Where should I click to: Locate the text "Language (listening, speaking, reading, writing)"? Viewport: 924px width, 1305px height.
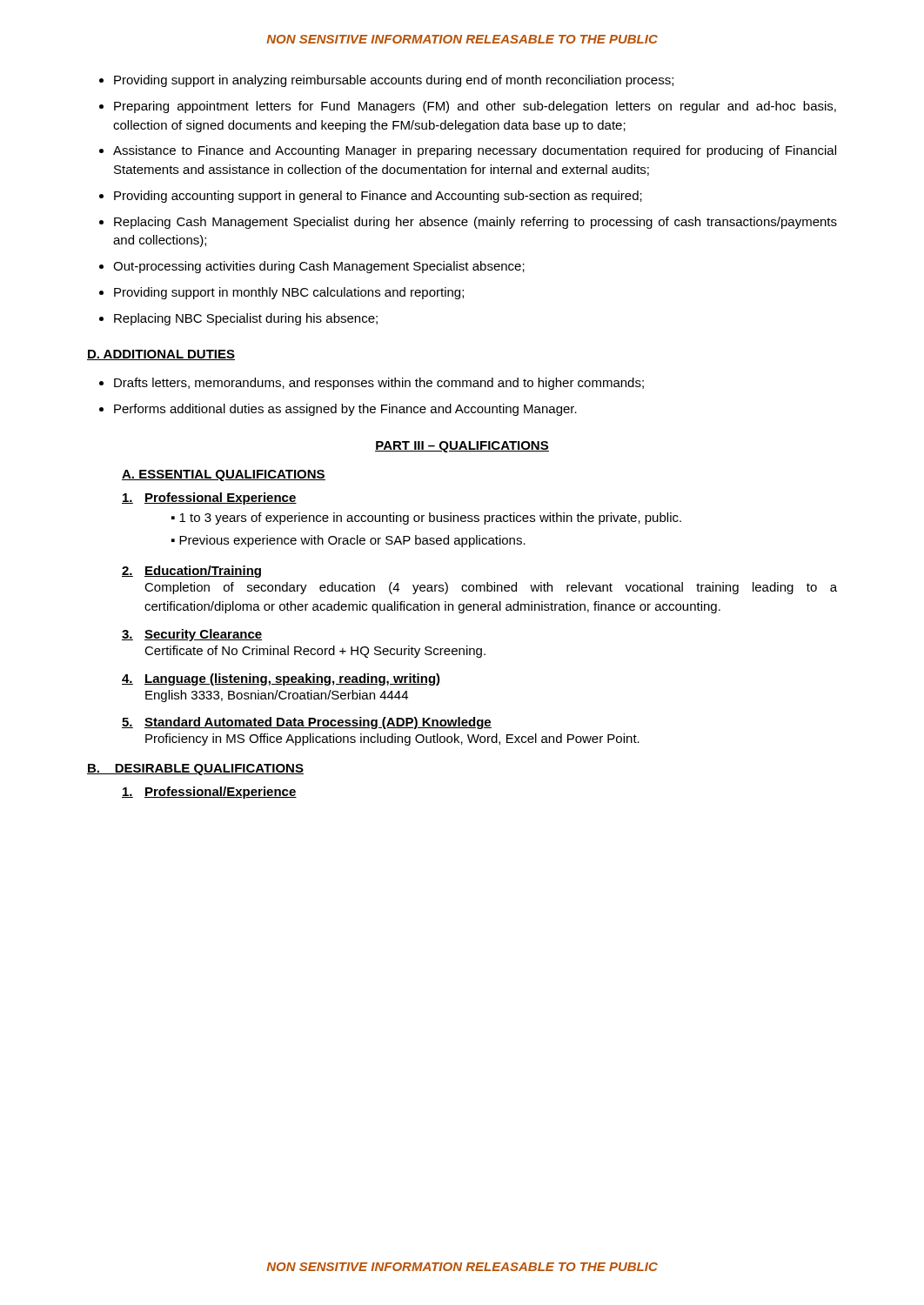click(292, 678)
